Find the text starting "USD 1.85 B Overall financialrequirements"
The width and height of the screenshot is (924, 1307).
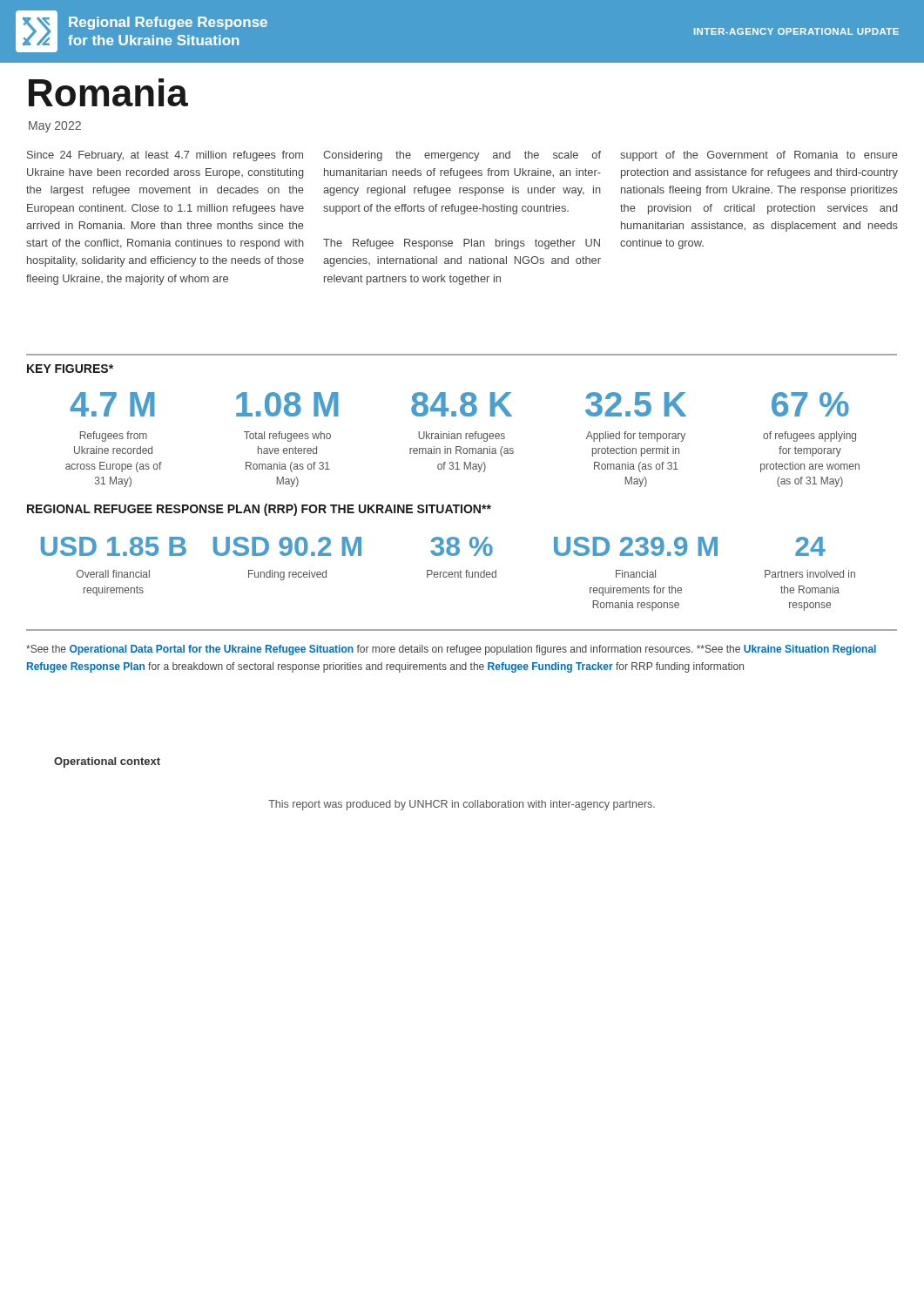pos(113,565)
